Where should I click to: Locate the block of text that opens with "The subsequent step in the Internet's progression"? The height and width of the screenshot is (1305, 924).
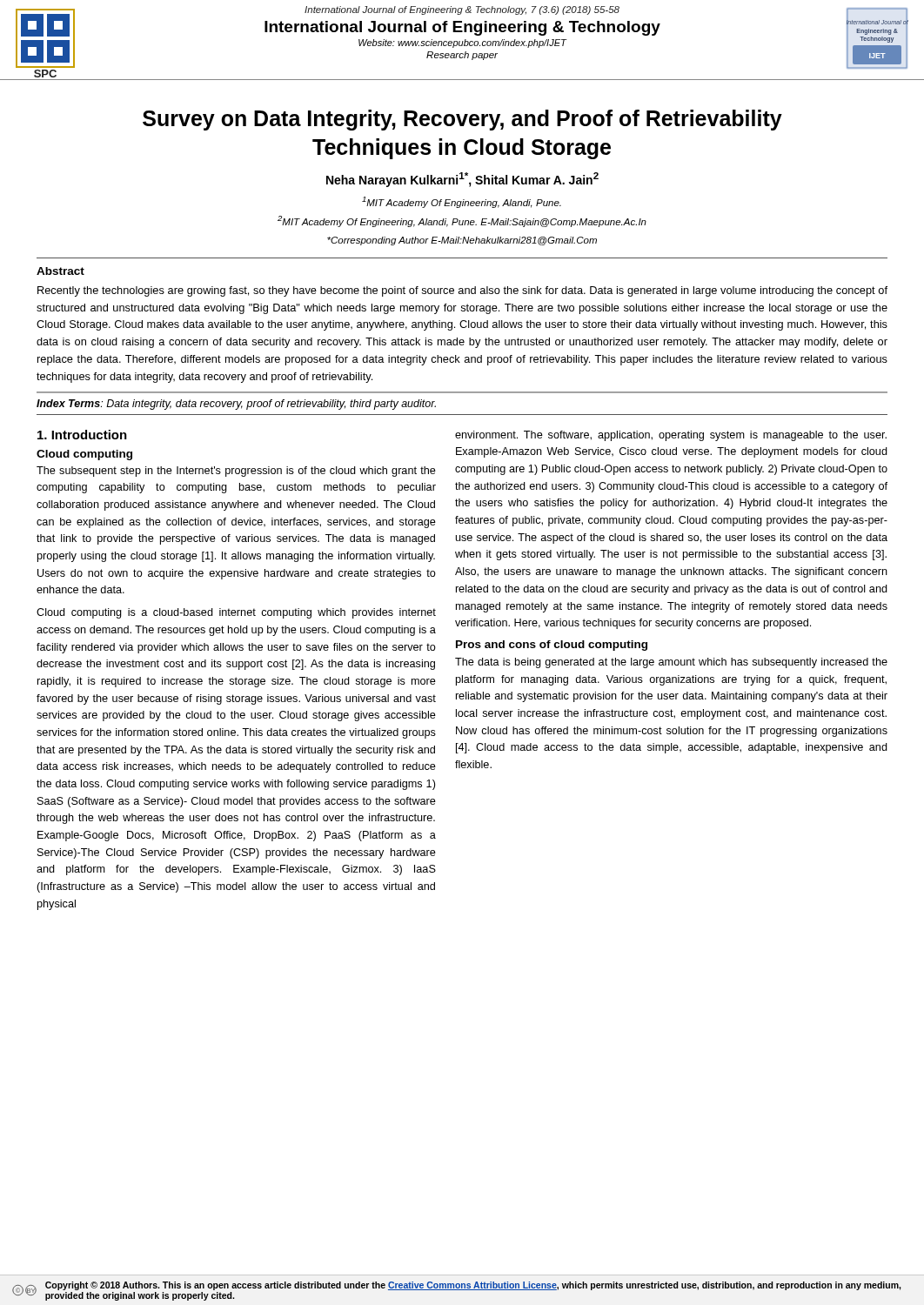236,530
